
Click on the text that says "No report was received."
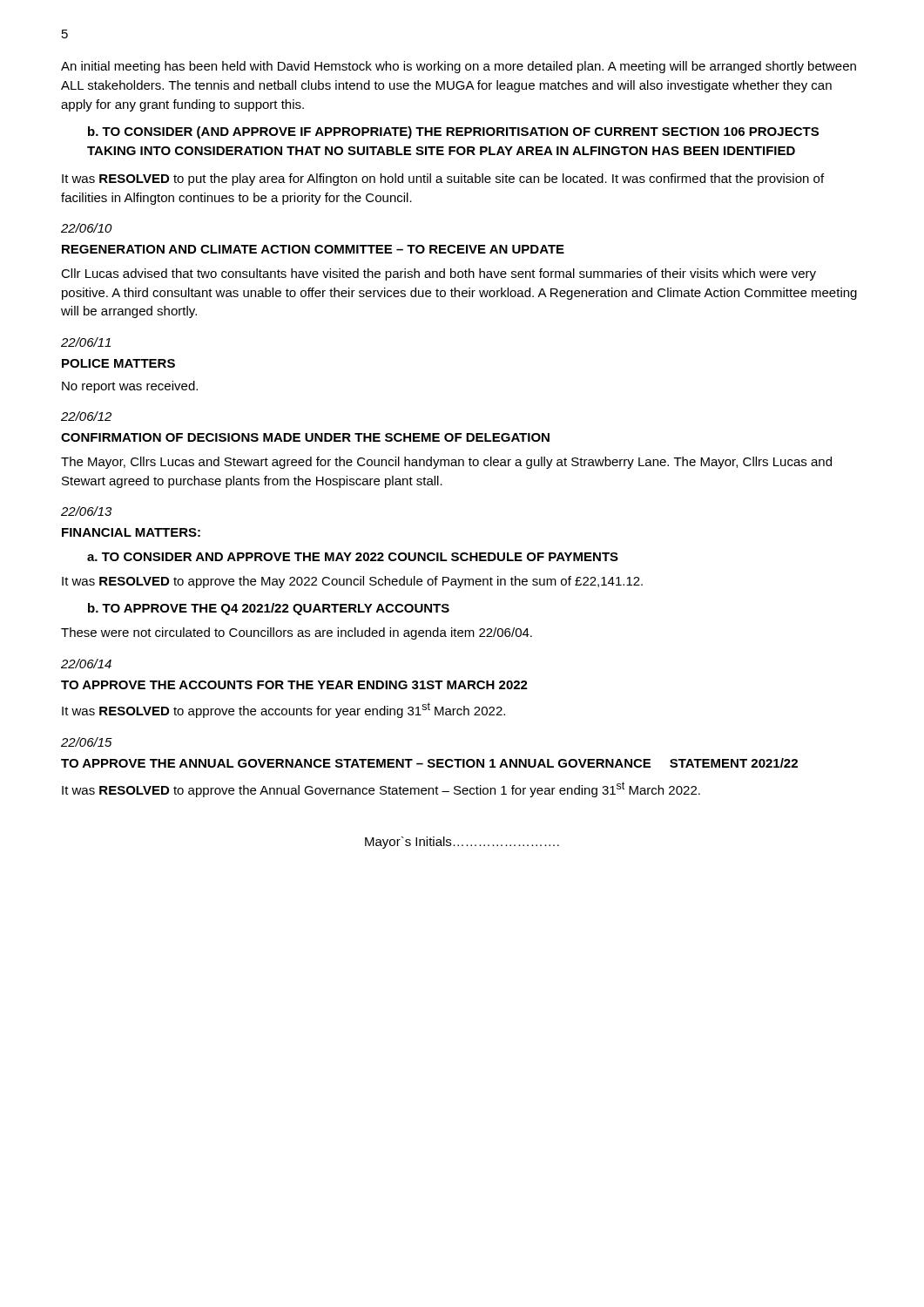point(130,385)
